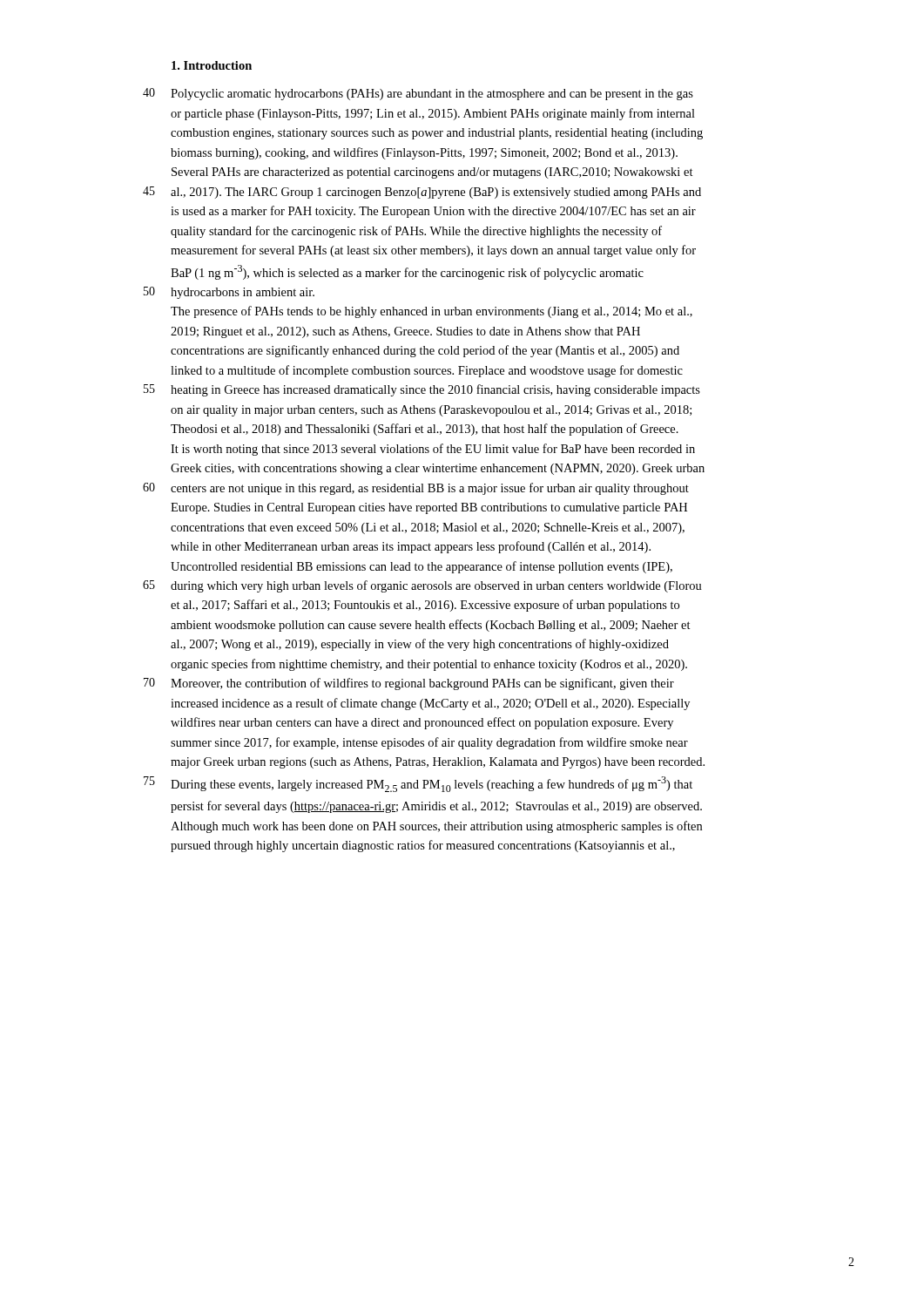Point to the block beginning "The presence of PAHs tends to be"

(488, 488)
